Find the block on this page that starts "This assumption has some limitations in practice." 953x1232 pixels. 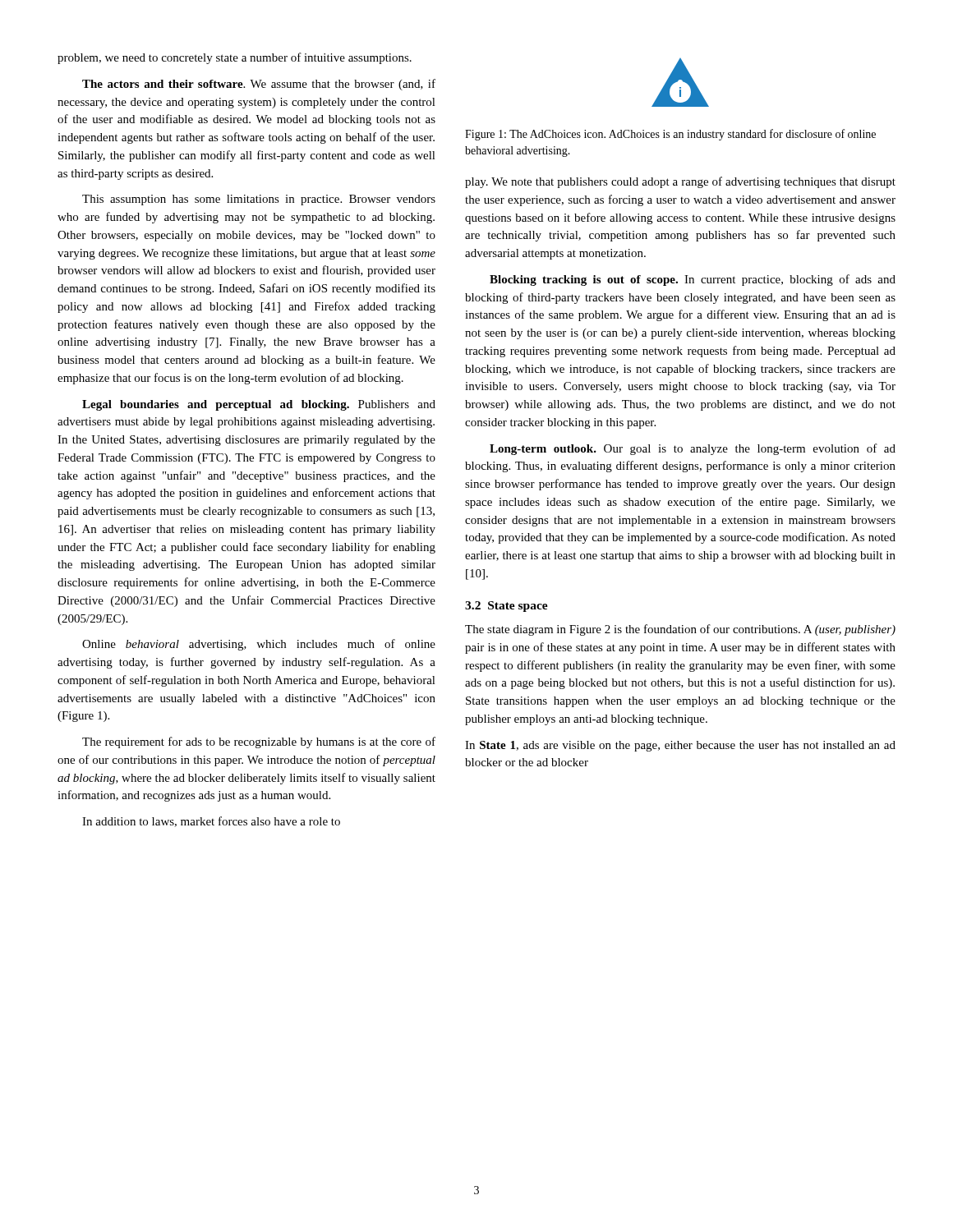click(246, 289)
